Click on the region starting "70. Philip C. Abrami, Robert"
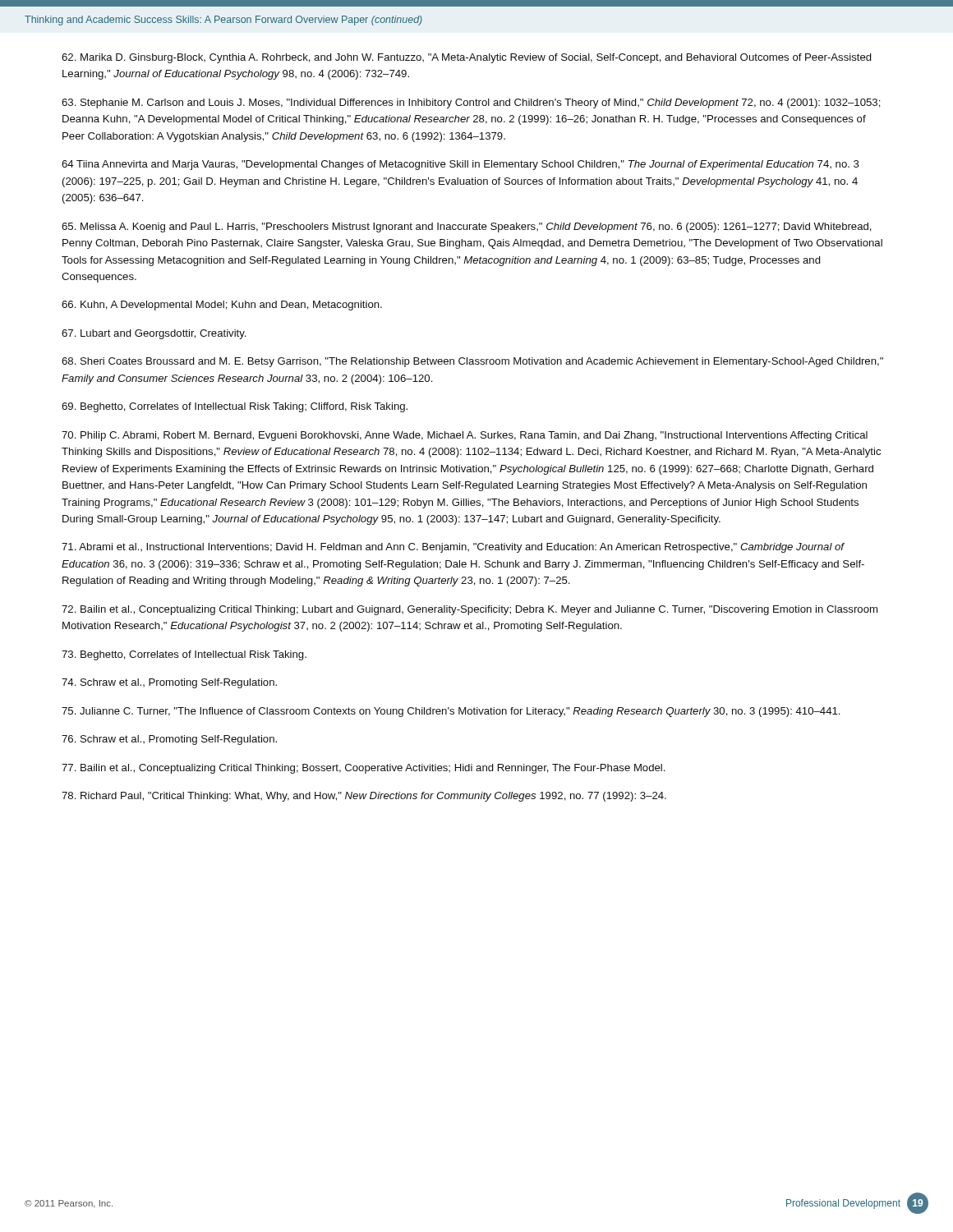Viewport: 953px width, 1232px height. click(471, 477)
